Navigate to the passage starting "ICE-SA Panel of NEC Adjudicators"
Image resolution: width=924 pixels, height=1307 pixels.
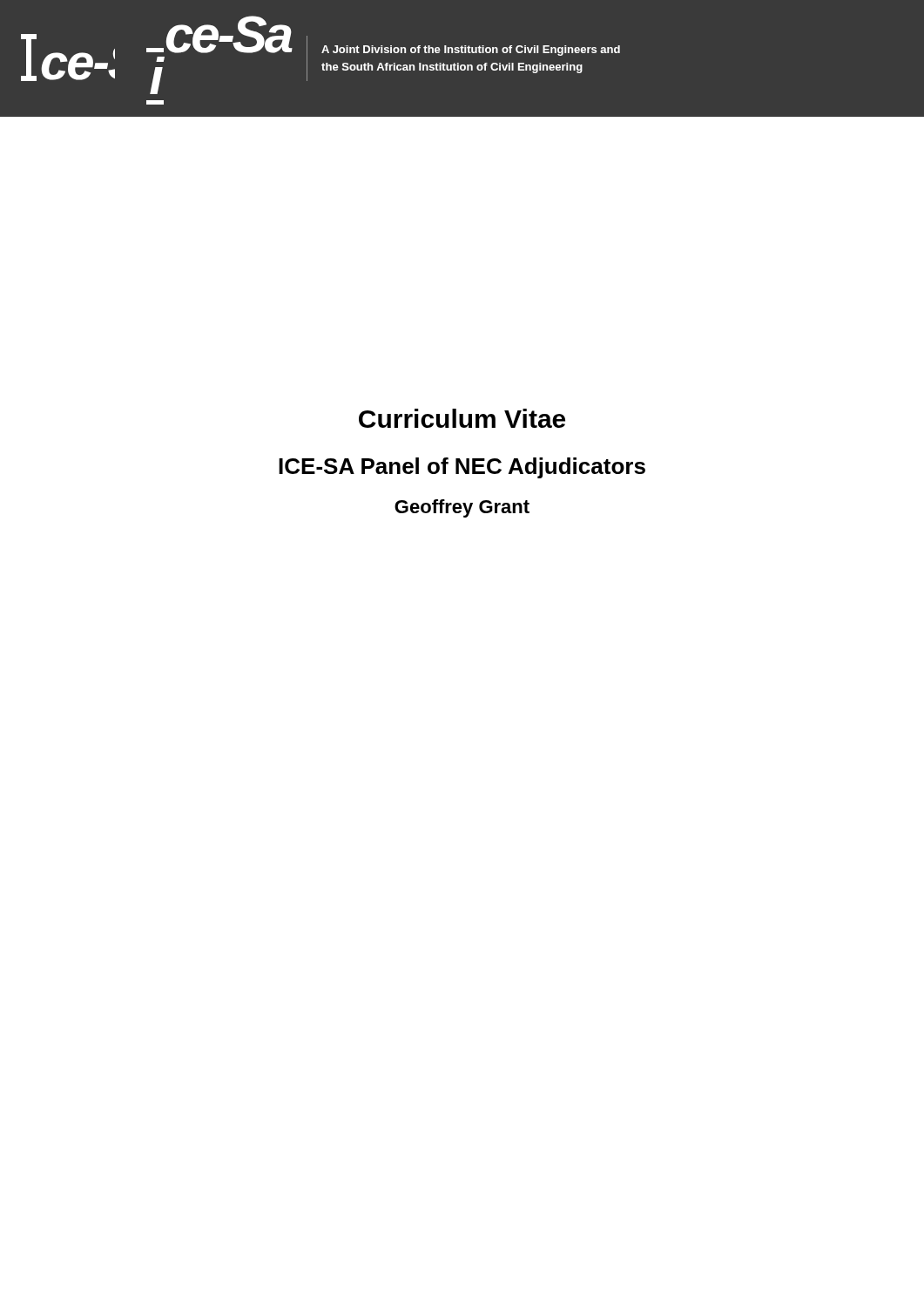(x=462, y=466)
